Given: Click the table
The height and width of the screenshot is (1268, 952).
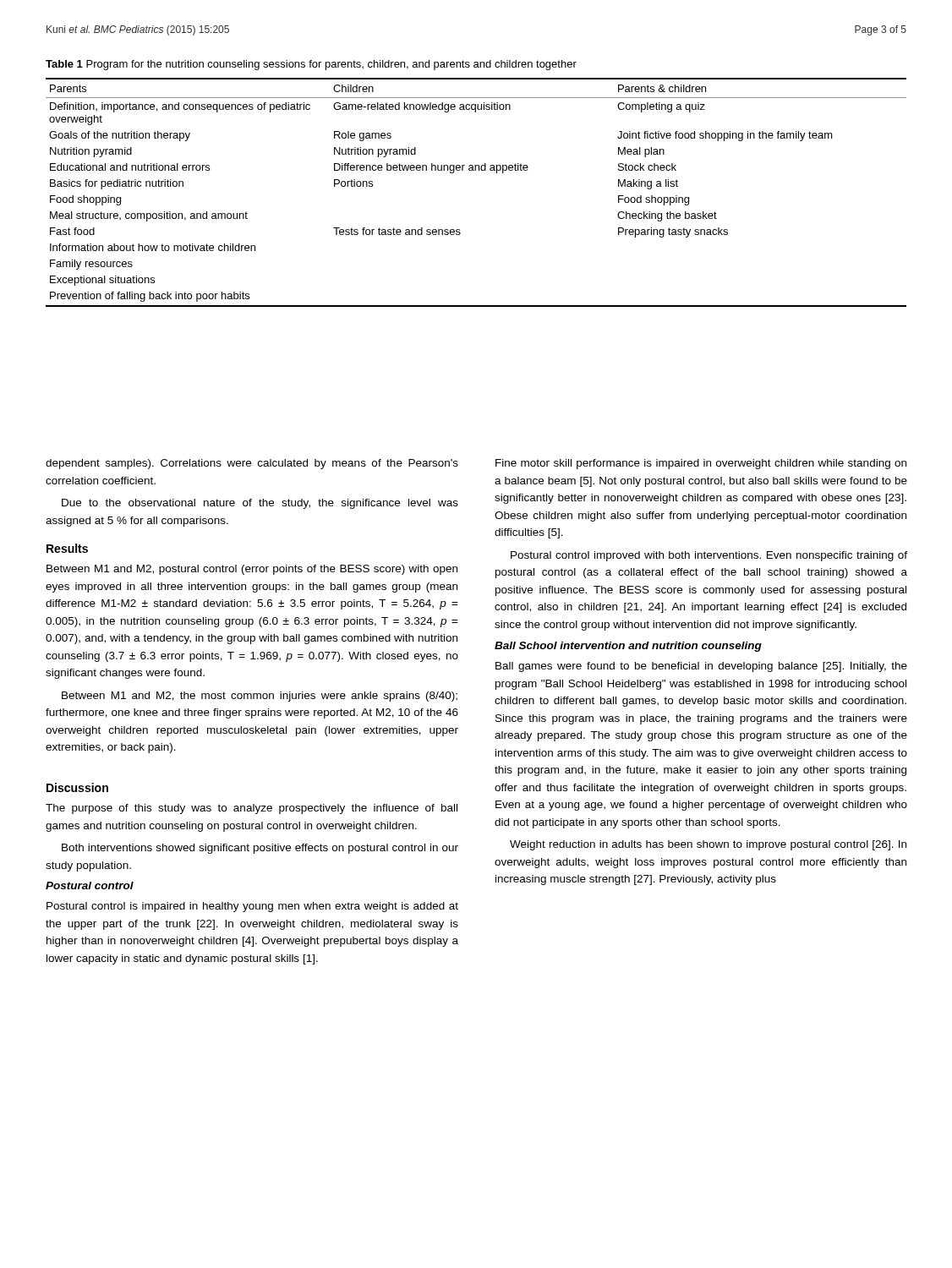Looking at the screenshot, I should point(476,192).
